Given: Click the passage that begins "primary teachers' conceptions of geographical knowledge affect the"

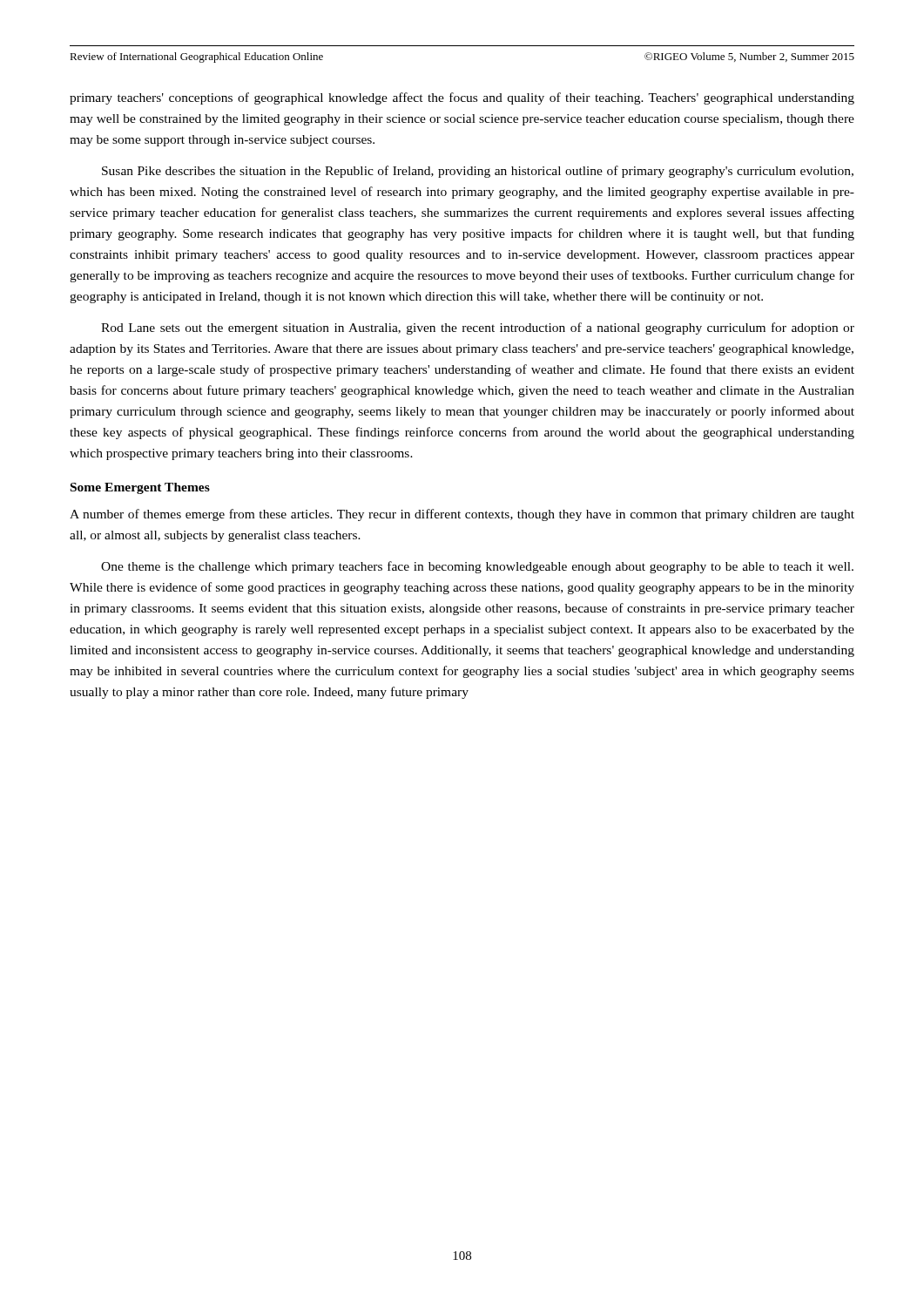Looking at the screenshot, I should (462, 119).
